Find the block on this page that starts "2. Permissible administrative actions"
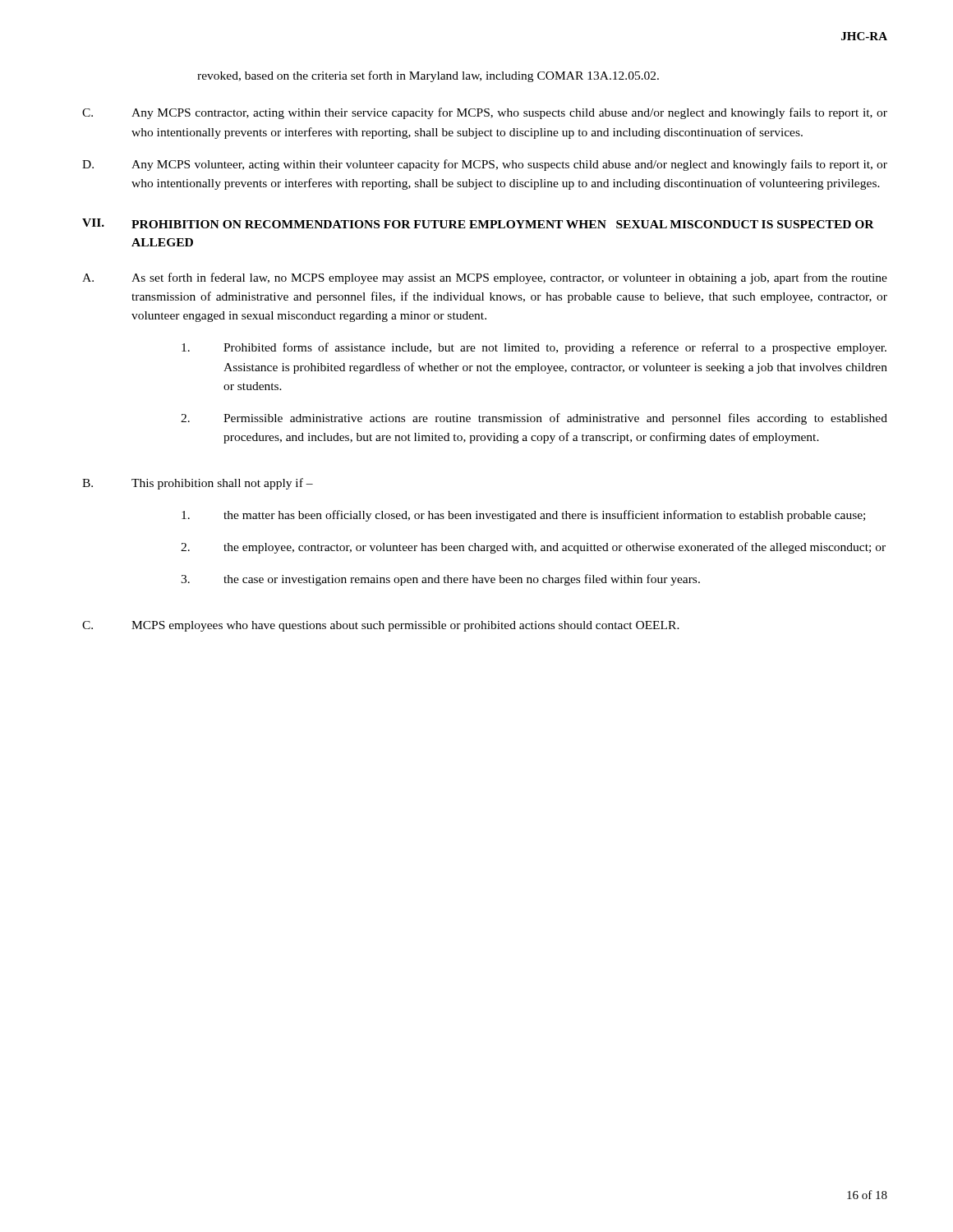The height and width of the screenshot is (1232, 953). [534, 427]
